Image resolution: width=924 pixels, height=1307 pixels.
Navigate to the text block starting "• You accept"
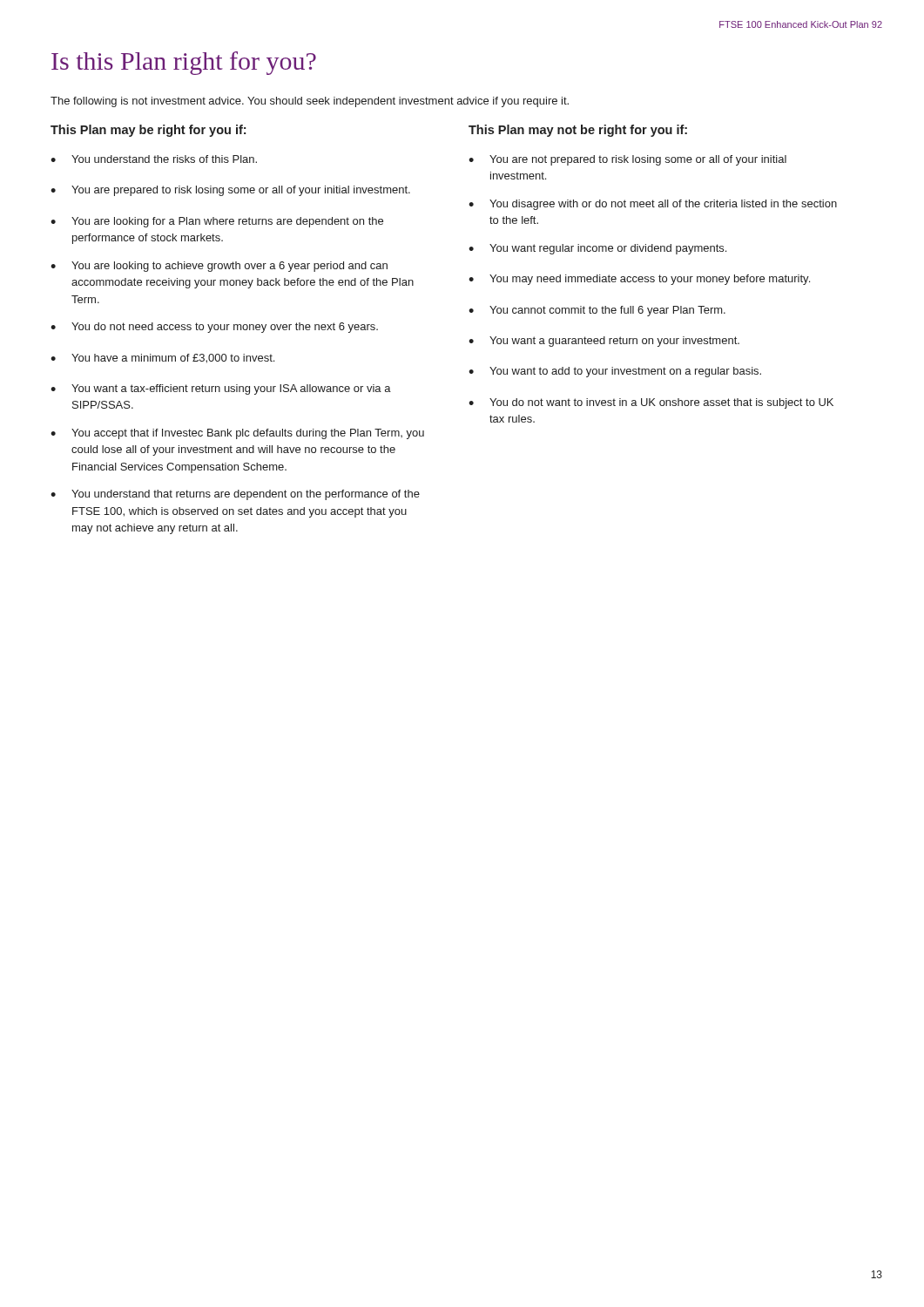238,450
